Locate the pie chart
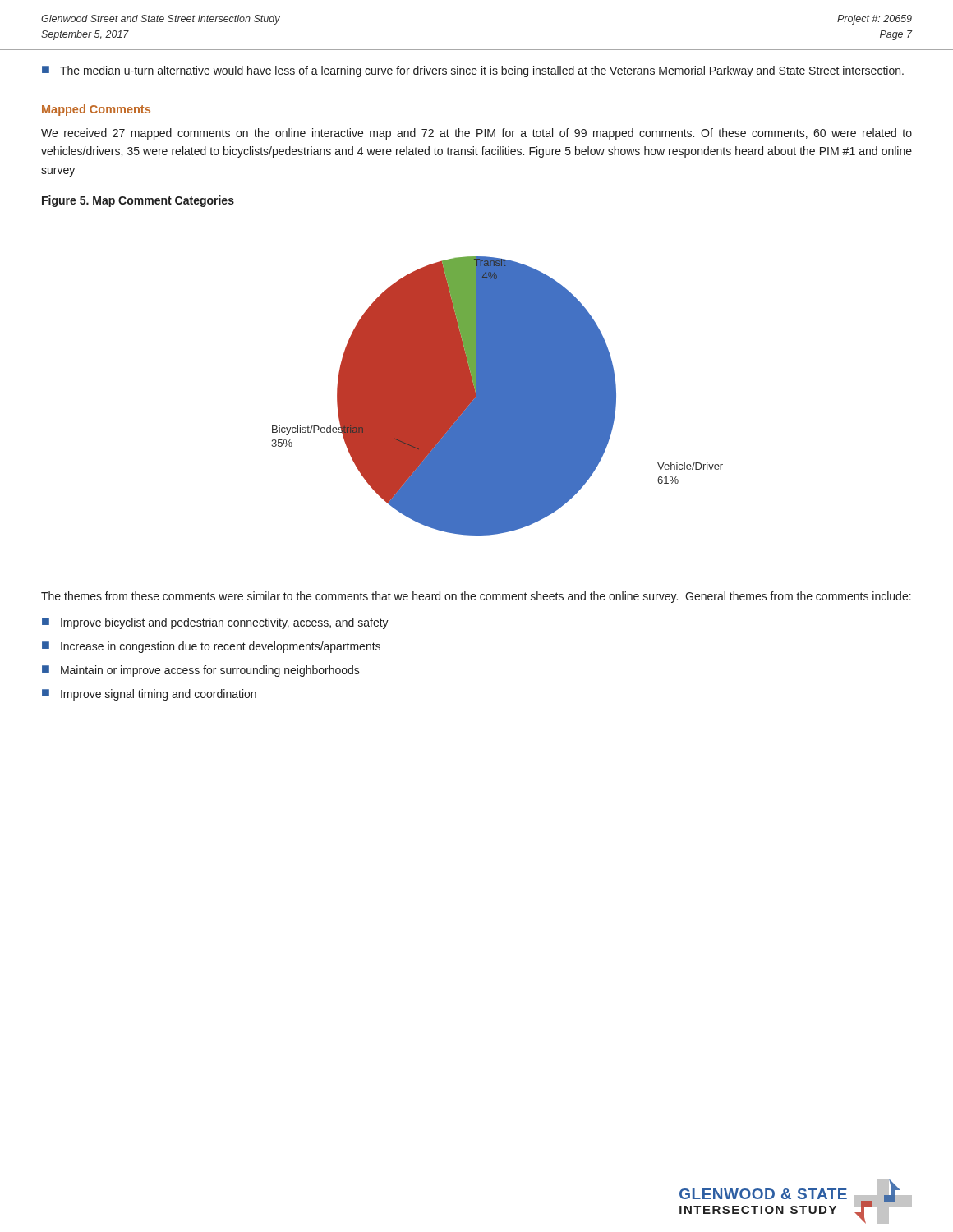953x1232 pixels. 476,389
